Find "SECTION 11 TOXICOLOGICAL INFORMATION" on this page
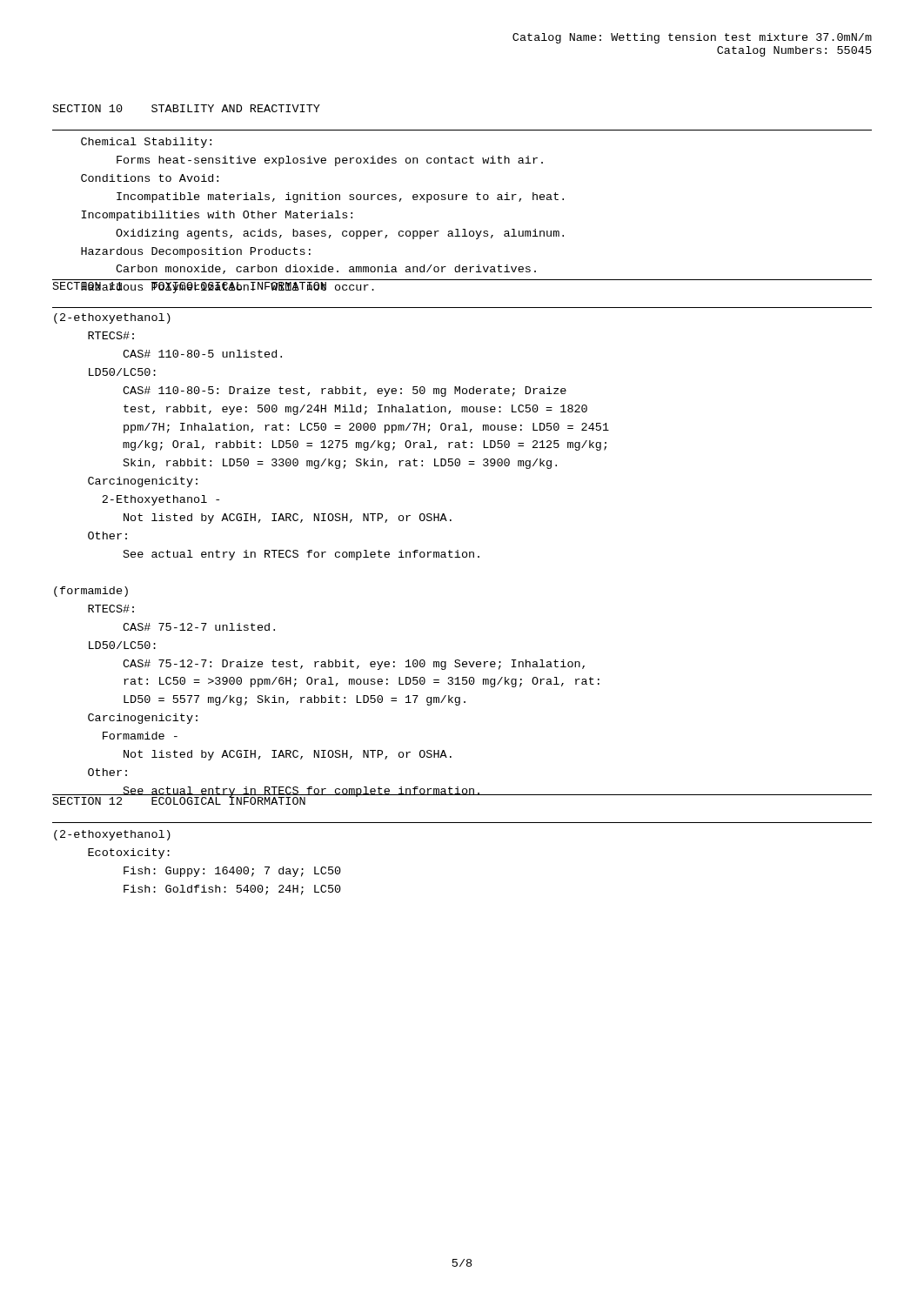Viewport: 924px width, 1305px height. click(190, 287)
